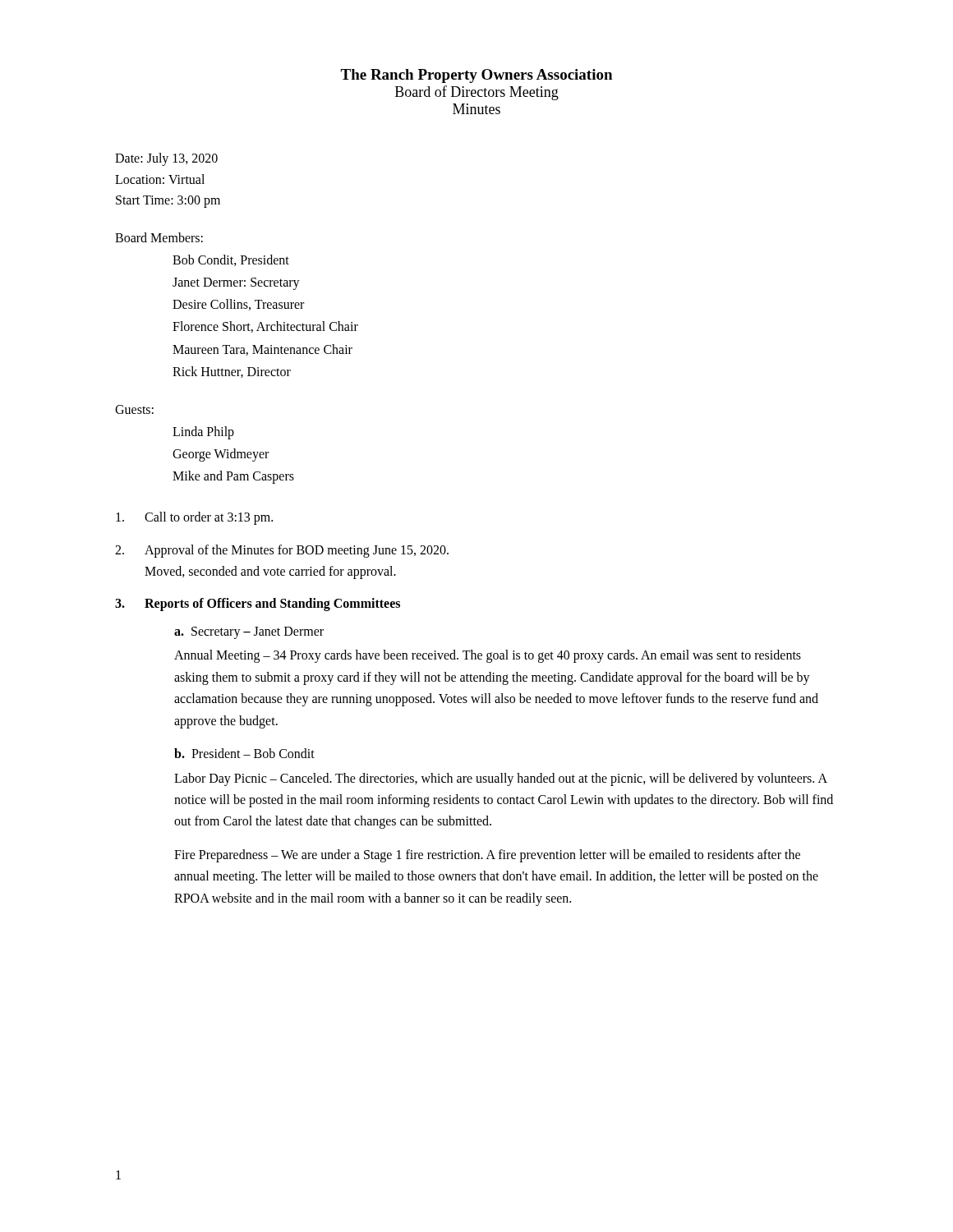Image resolution: width=953 pixels, height=1232 pixels.
Task: Find the block on this page that starts "Guests: Linda Philp George Widmeyer"
Action: (134, 409)
